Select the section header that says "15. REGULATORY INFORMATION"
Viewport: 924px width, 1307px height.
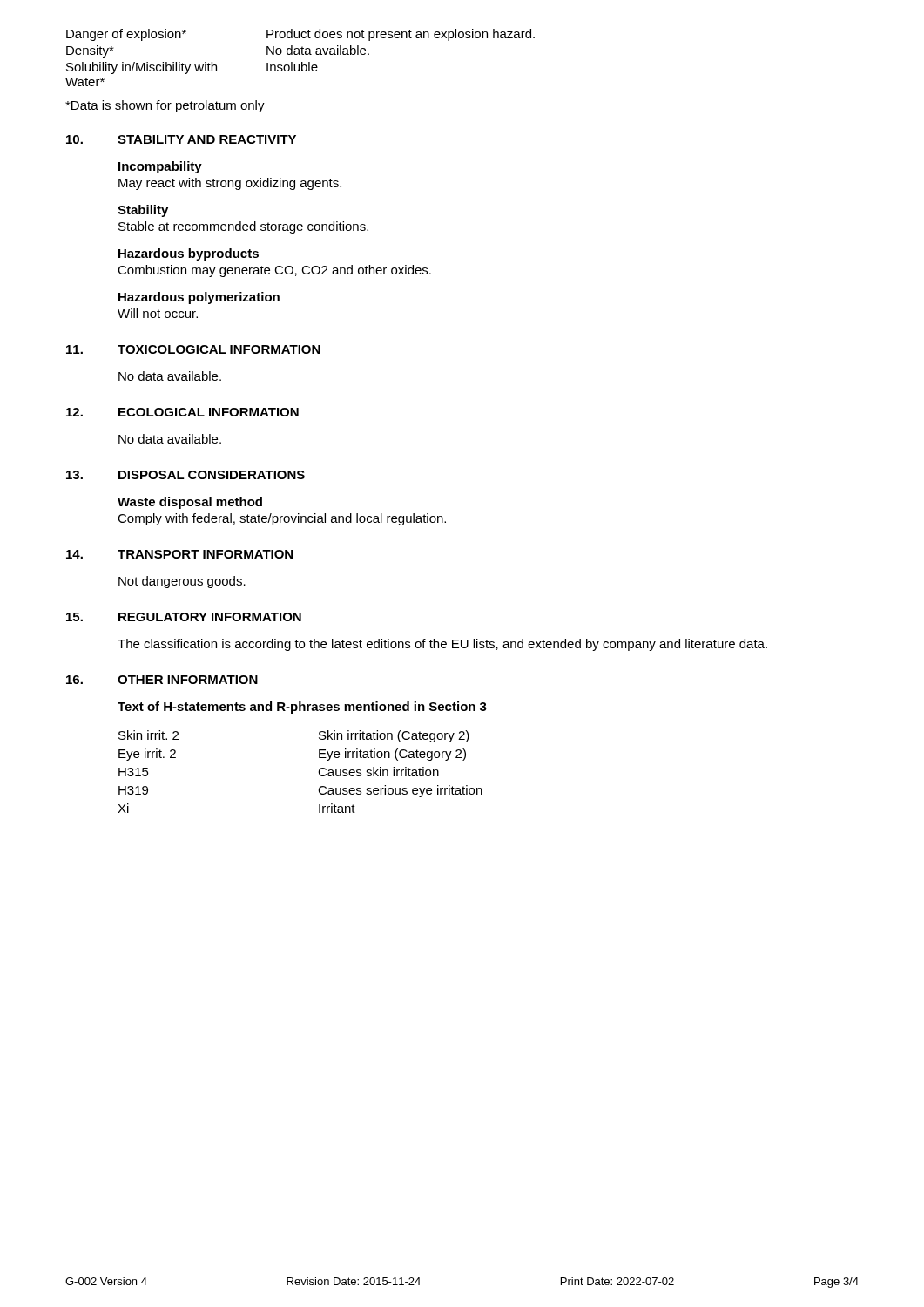pos(184,616)
